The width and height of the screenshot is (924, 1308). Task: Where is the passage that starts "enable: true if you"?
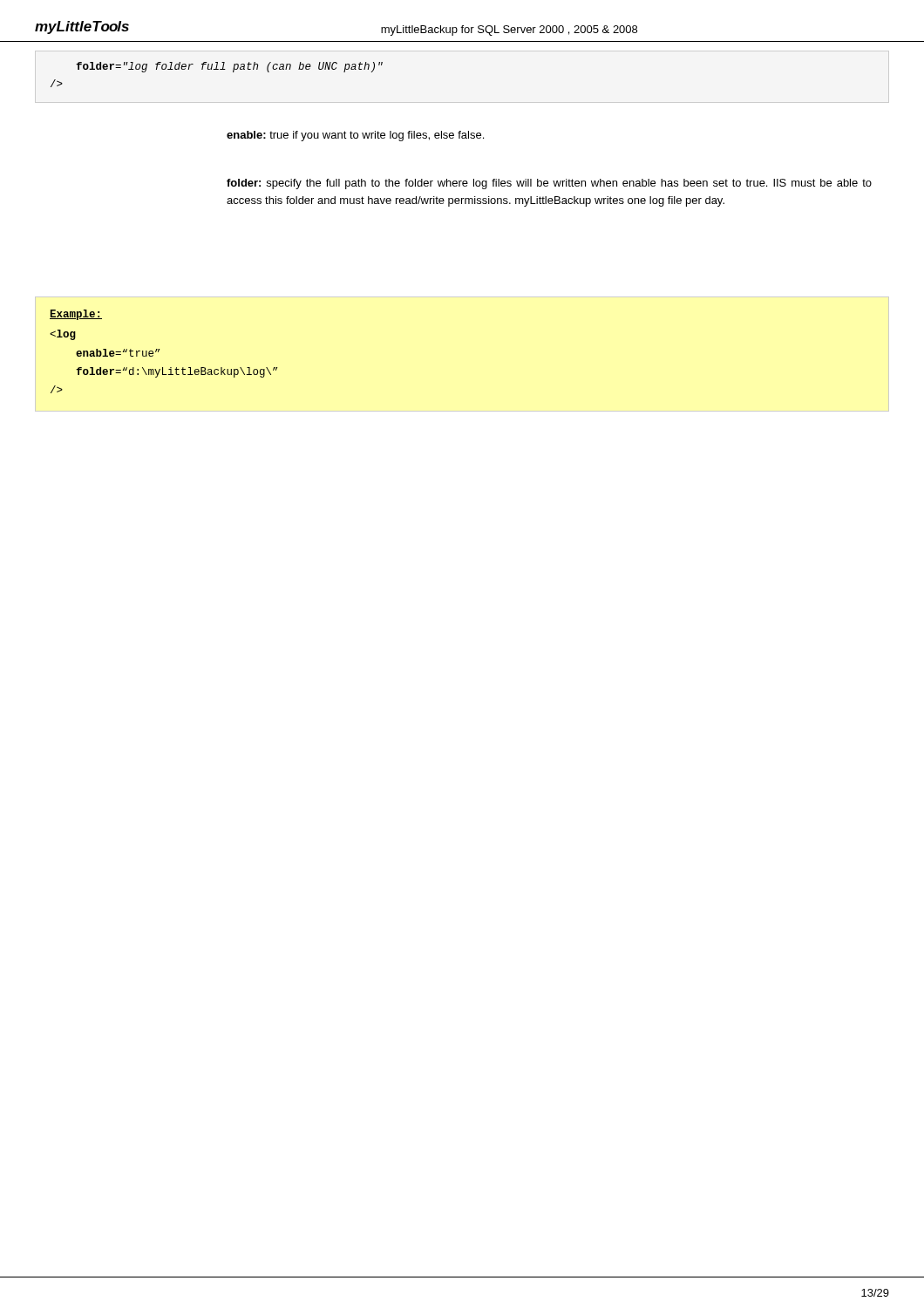pos(355,136)
